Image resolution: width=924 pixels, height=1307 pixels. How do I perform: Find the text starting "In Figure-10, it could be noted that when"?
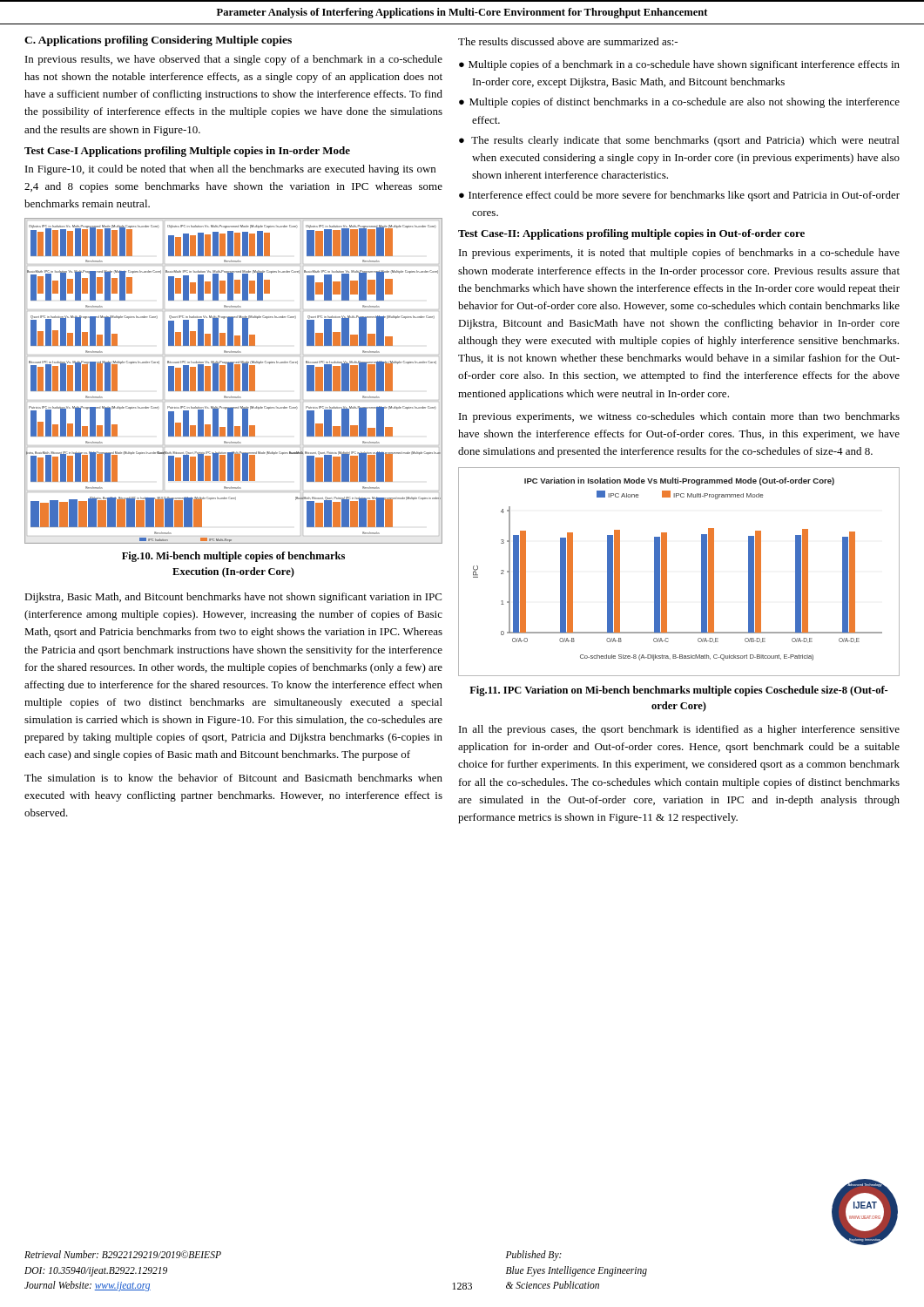click(x=233, y=186)
